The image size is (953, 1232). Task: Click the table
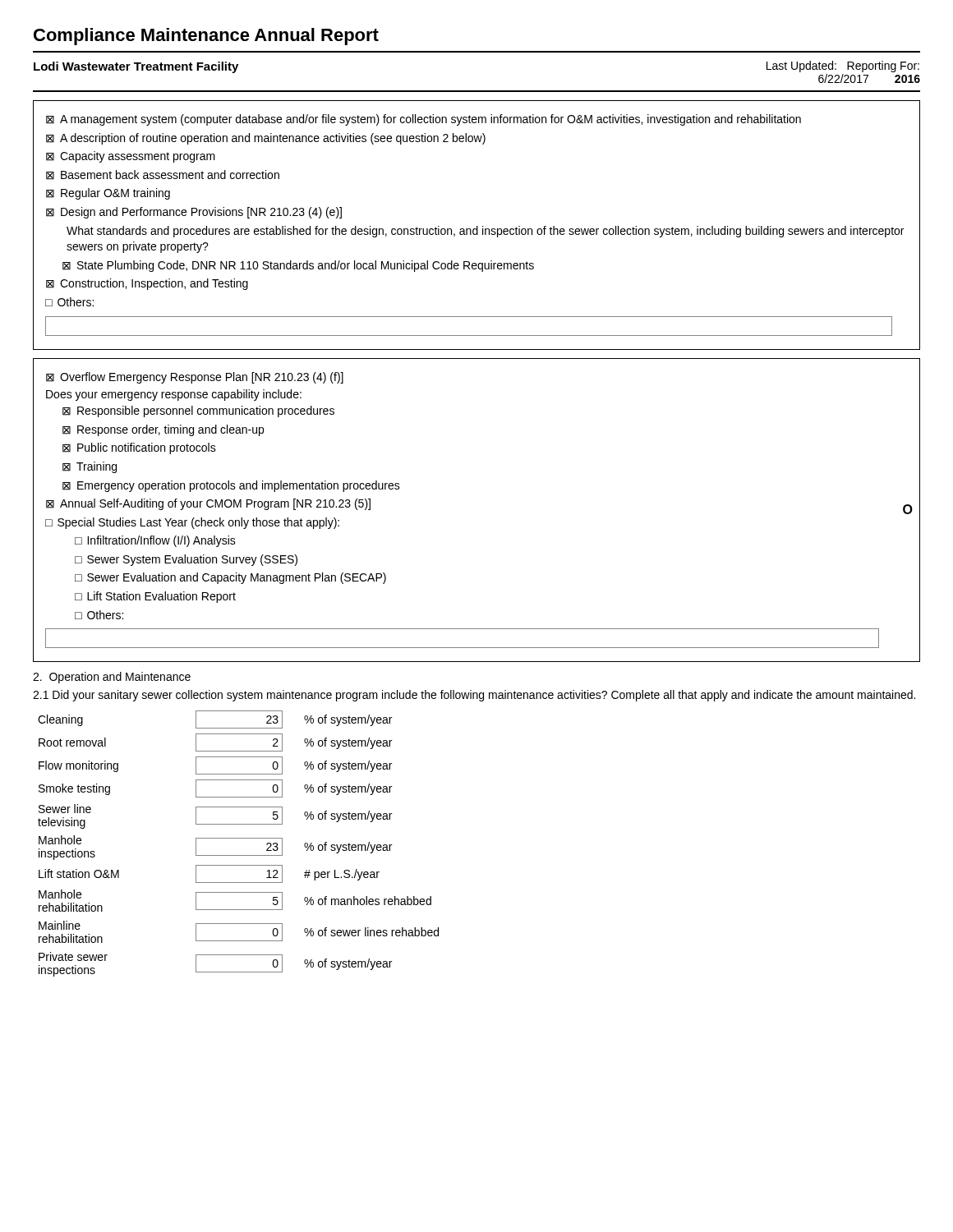coord(476,844)
